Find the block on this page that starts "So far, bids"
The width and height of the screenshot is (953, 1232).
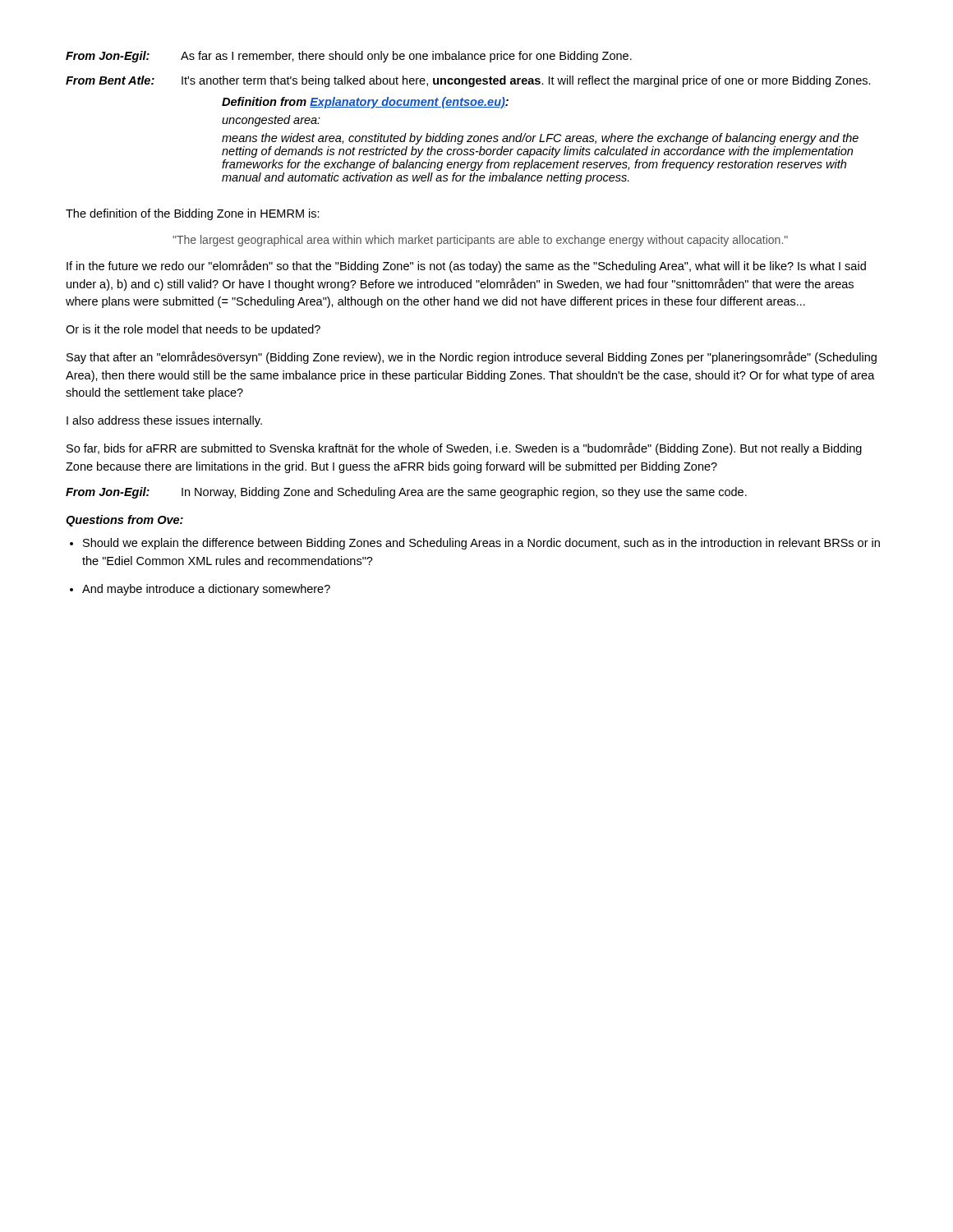pos(464,457)
